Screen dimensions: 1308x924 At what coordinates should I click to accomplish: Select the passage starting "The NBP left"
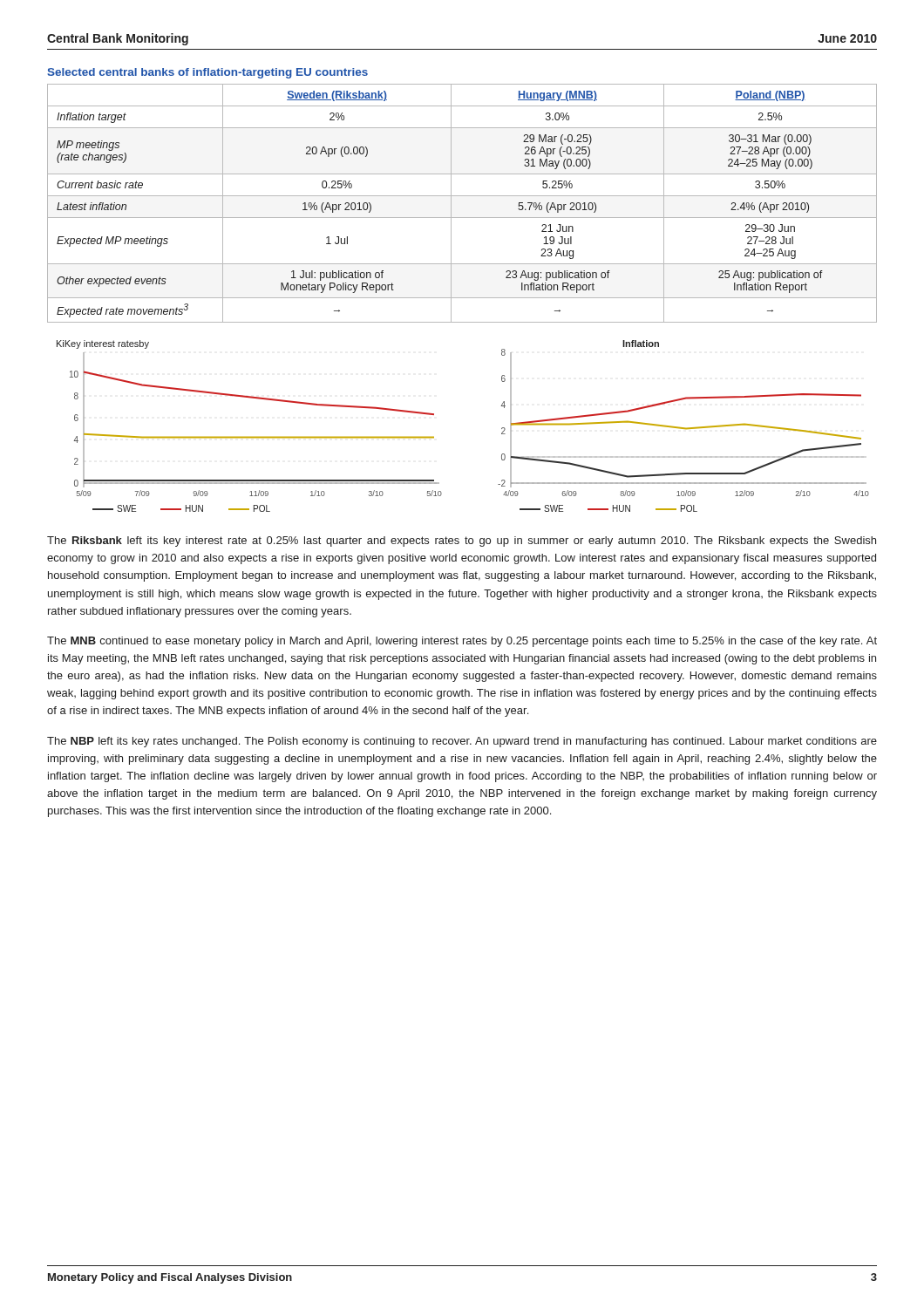pos(462,776)
